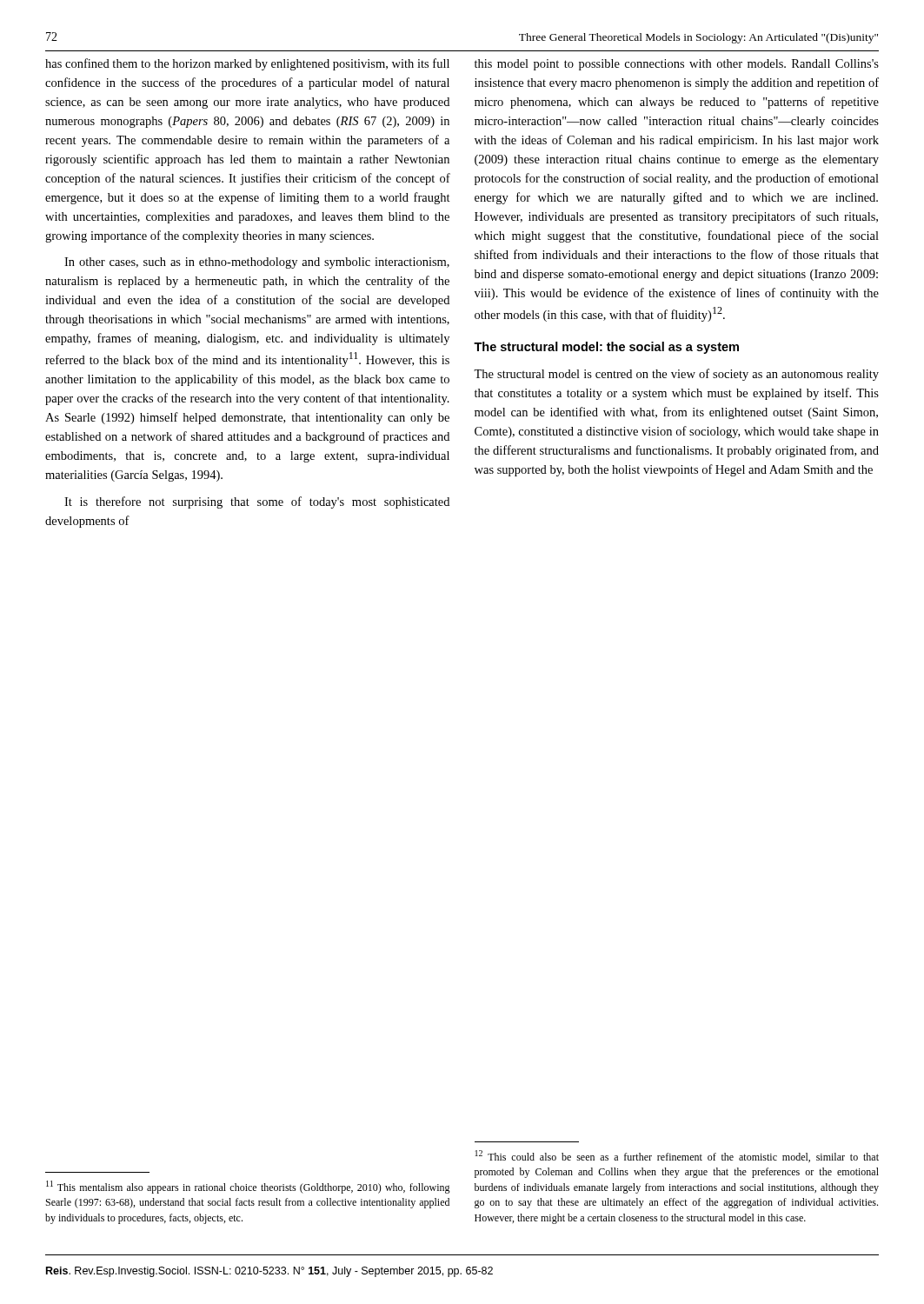Viewport: 924px width, 1304px height.
Task: Where is the passage that starts "In other cases, such as in ethno-methodology"?
Action: click(247, 369)
